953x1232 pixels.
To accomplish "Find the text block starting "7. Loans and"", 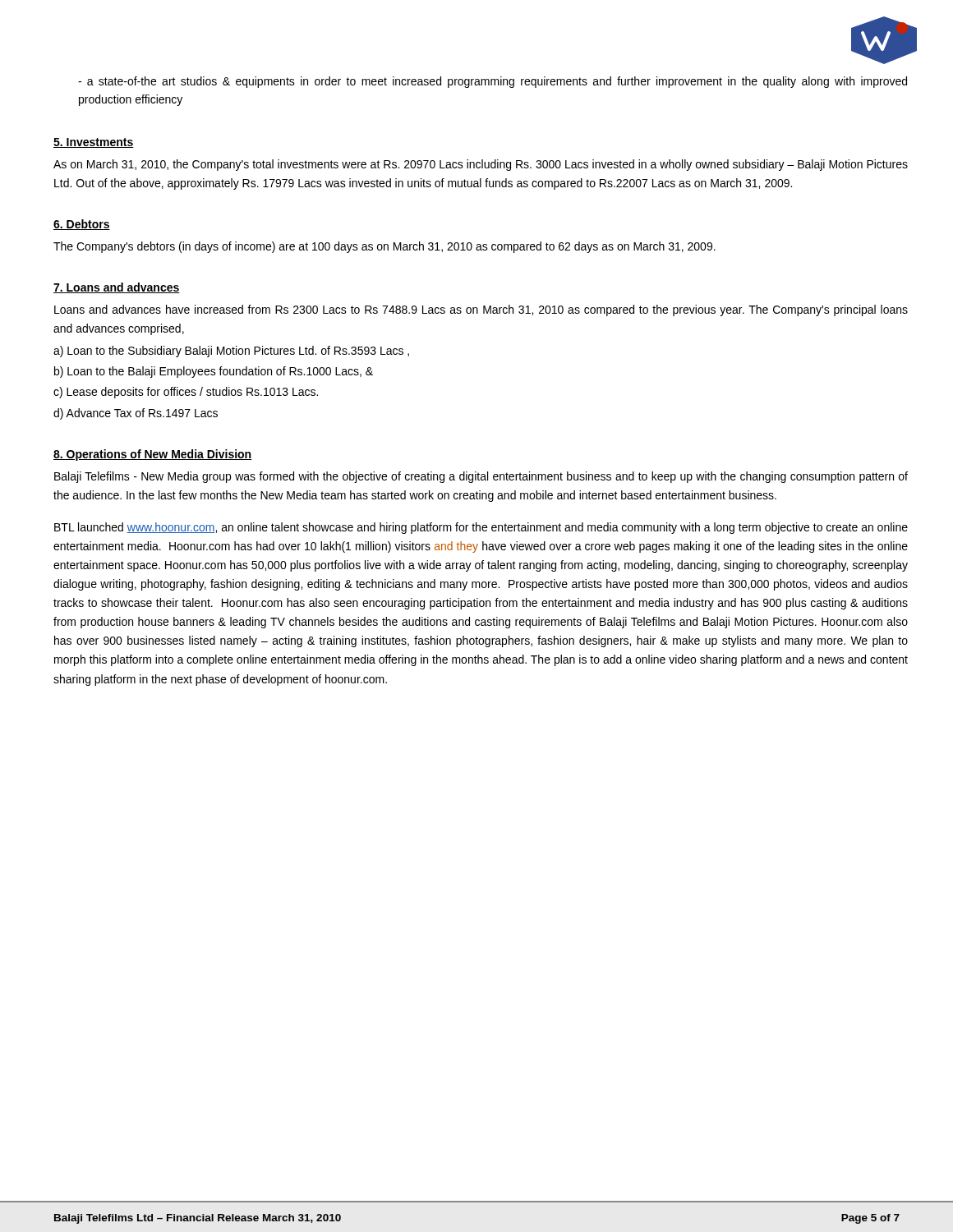I will pos(116,287).
